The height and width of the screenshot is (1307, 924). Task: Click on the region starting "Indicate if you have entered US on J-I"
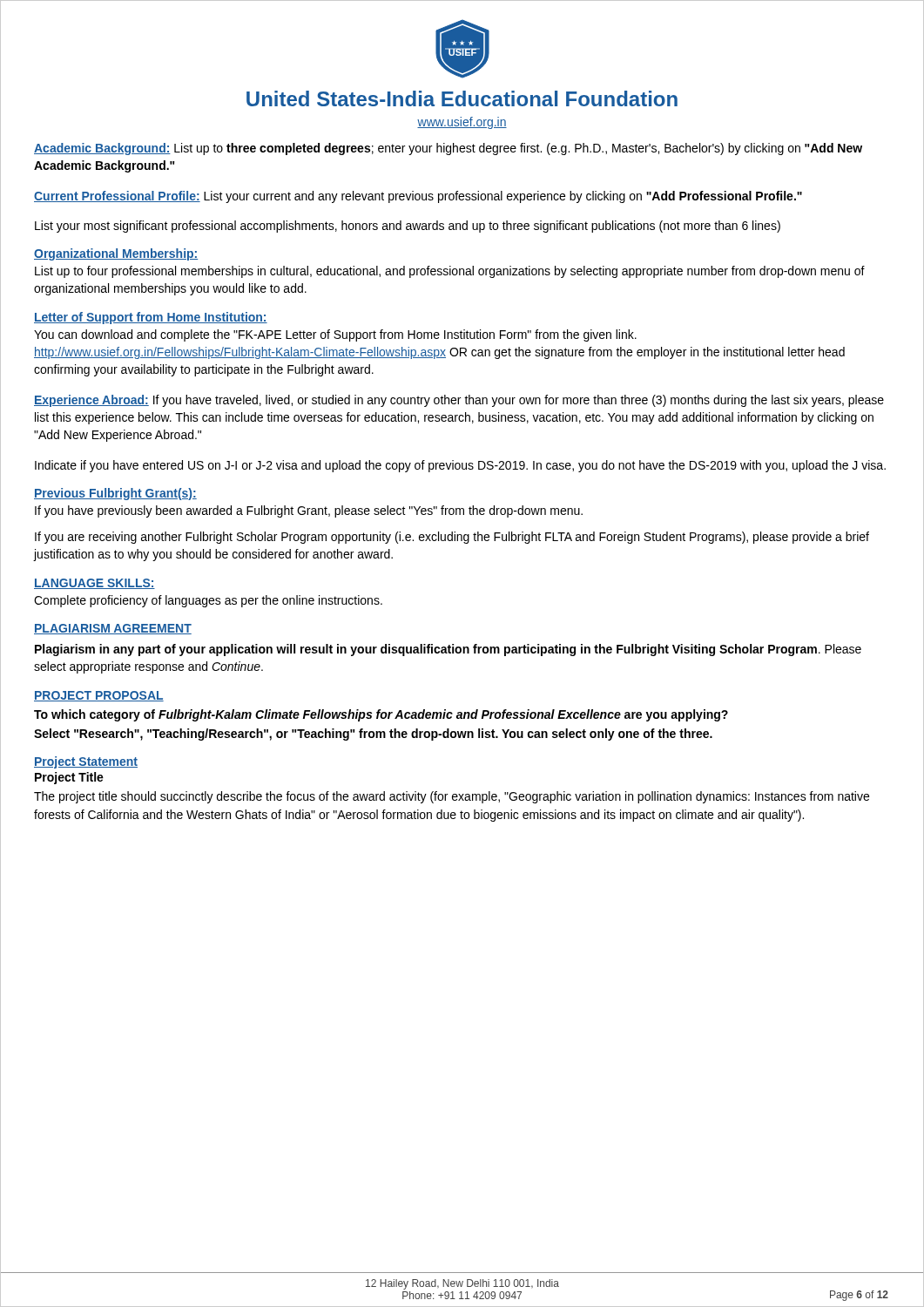[460, 465]
